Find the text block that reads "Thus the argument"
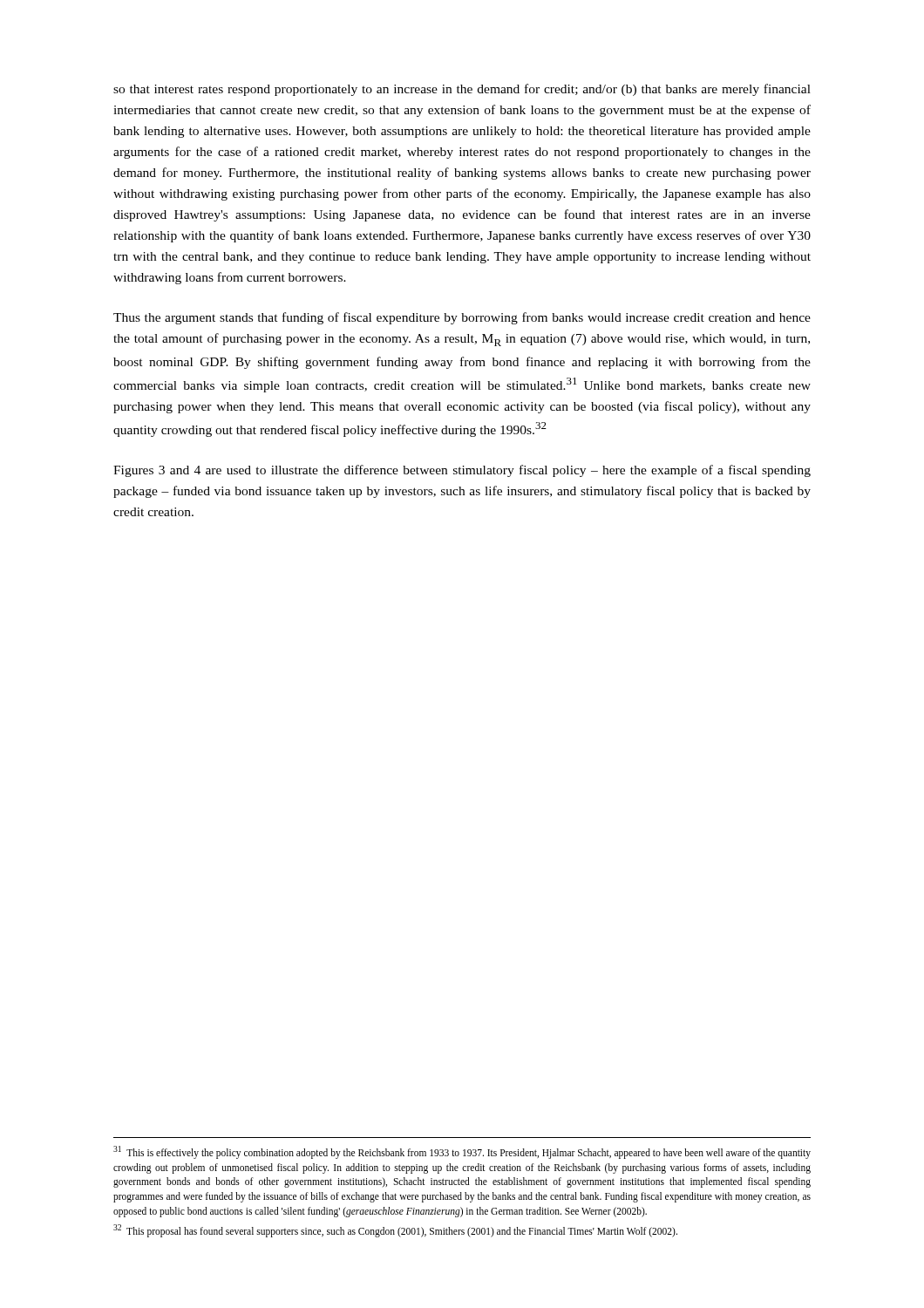 [x=462, y=373]
